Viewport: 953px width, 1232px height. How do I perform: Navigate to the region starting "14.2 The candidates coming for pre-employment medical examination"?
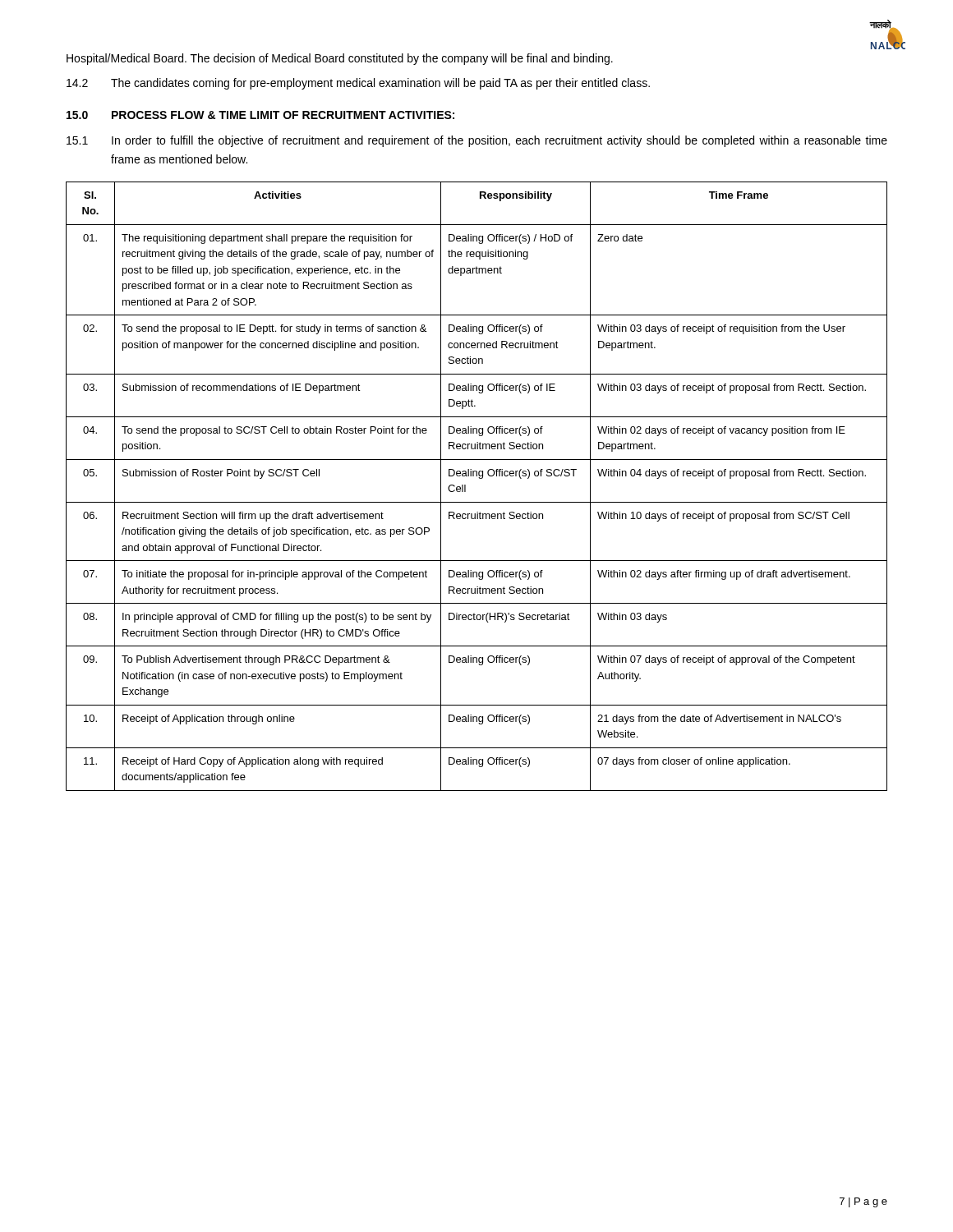tap(476, 83)
